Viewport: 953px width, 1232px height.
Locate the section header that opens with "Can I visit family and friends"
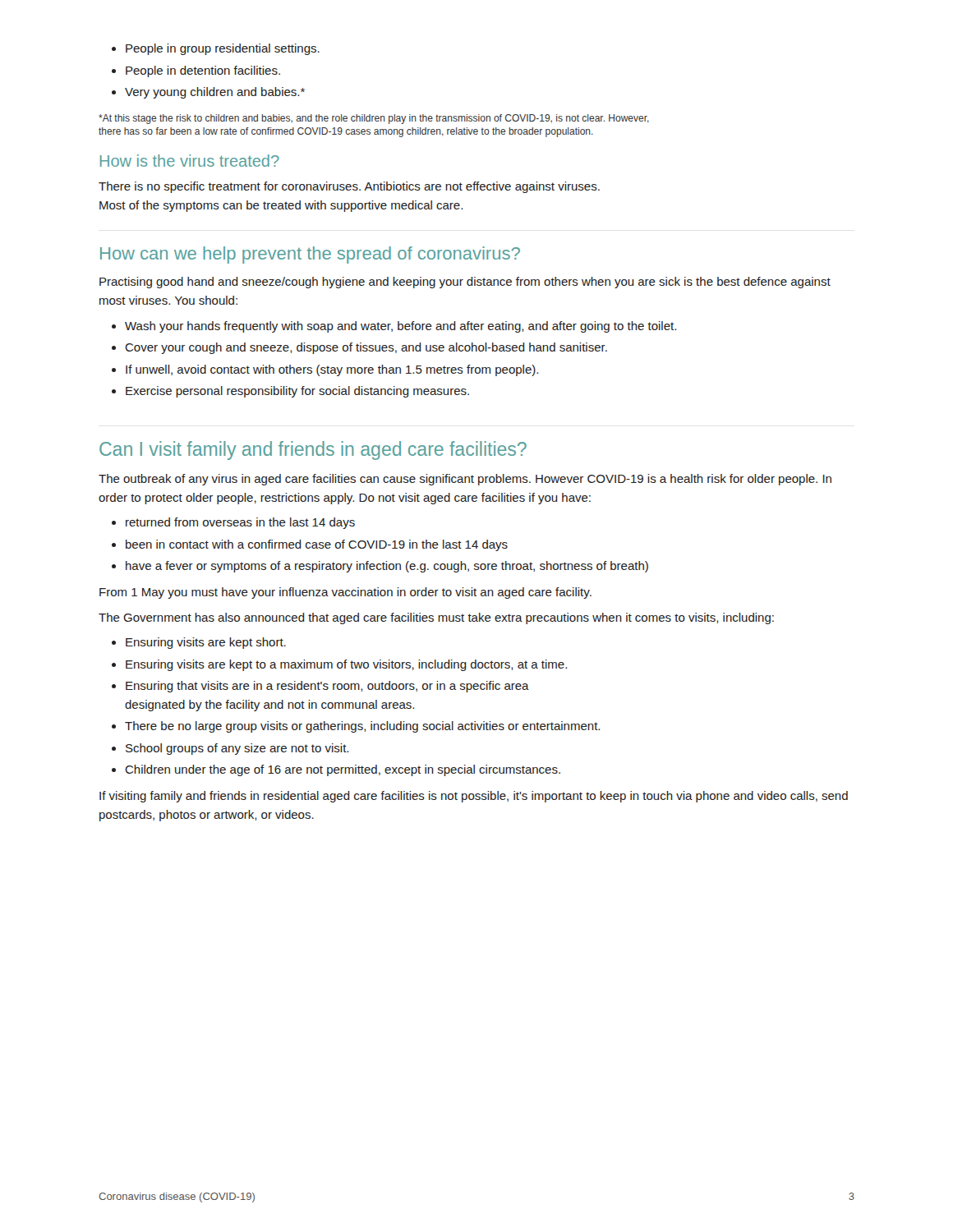[x=476, y=444]
